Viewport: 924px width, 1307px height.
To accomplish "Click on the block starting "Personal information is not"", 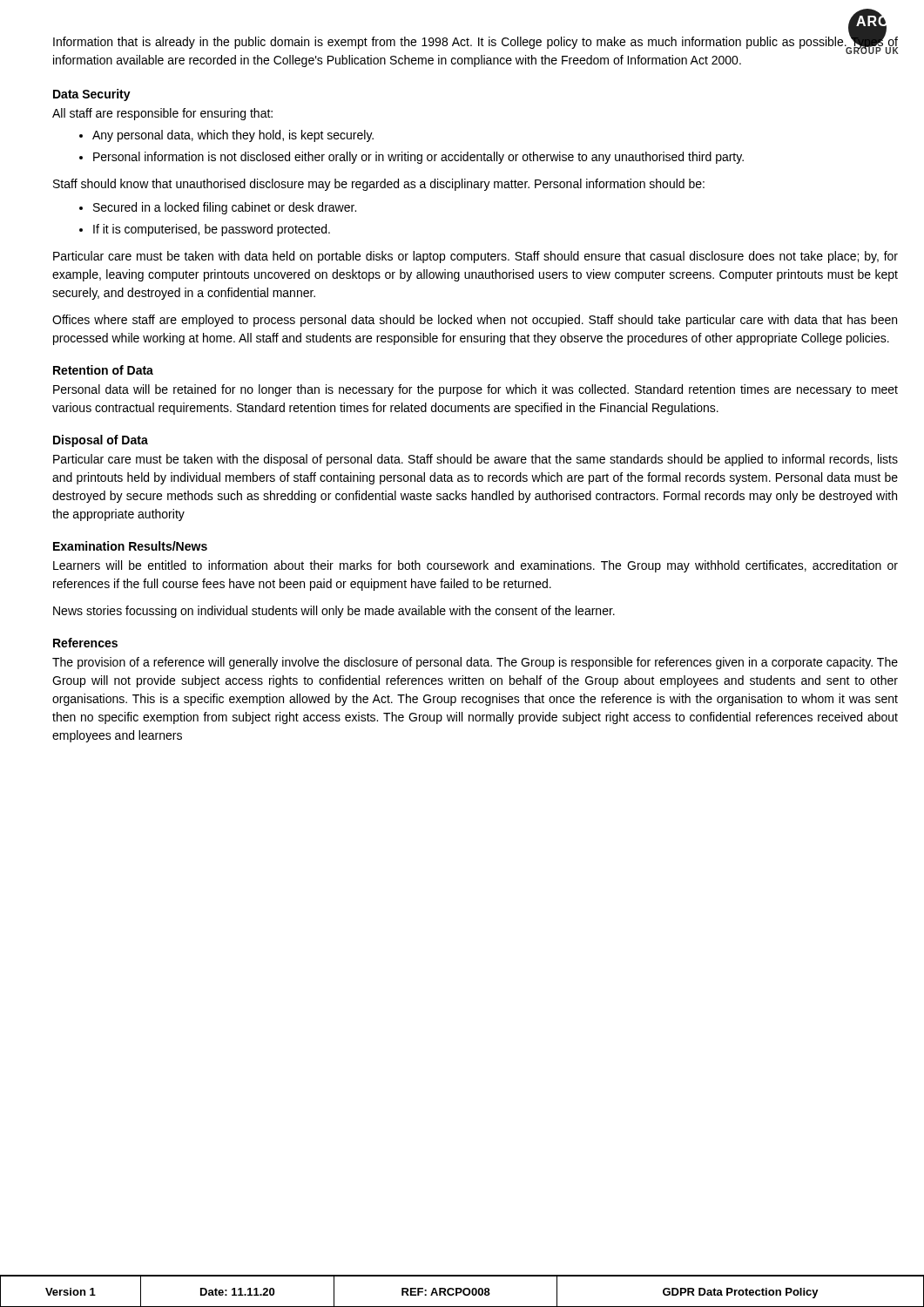I will [x=418, y=157].
